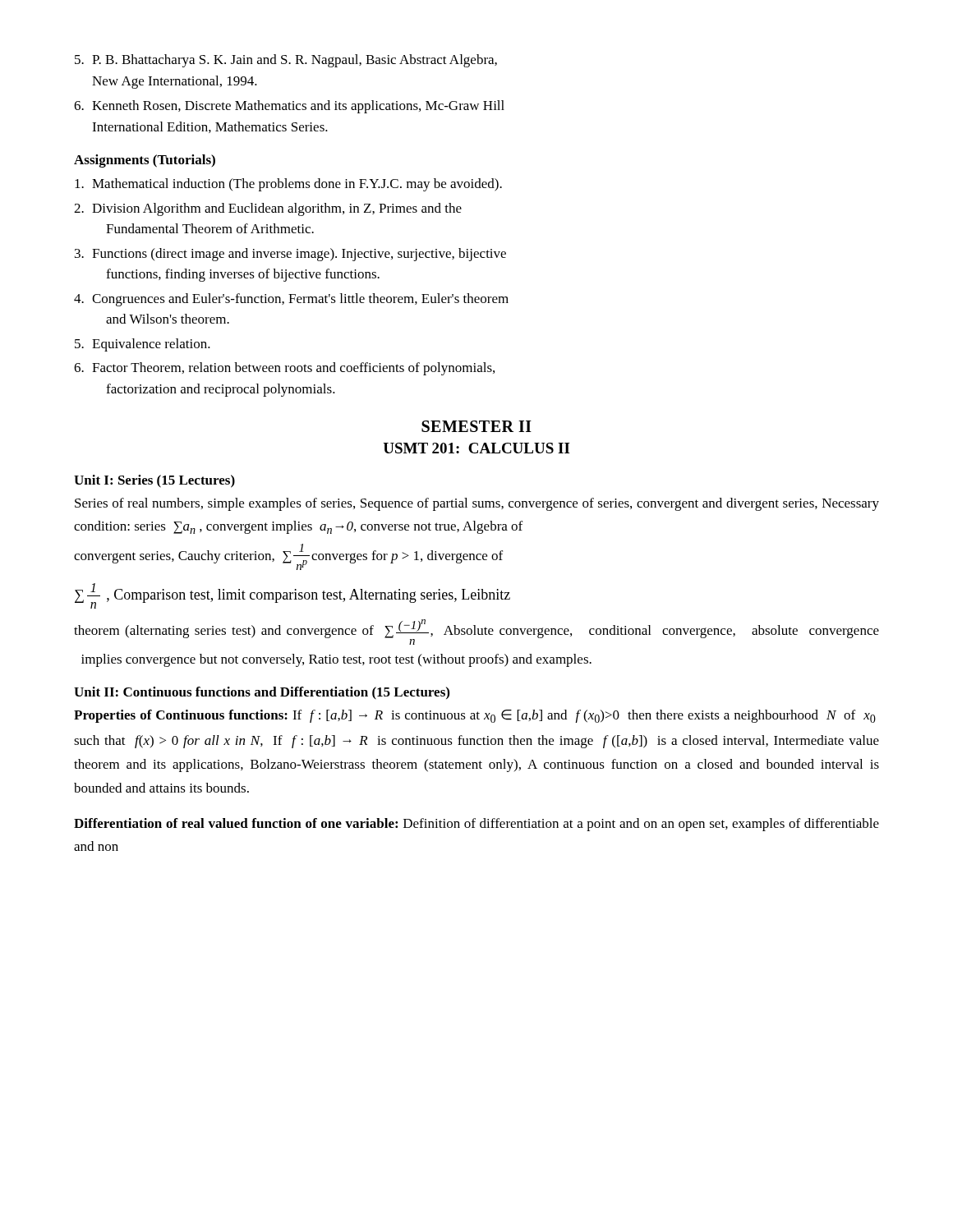Select the region starting "SEMESTER II"
This screenshot has height=1232, width=953.
(476, 426)
